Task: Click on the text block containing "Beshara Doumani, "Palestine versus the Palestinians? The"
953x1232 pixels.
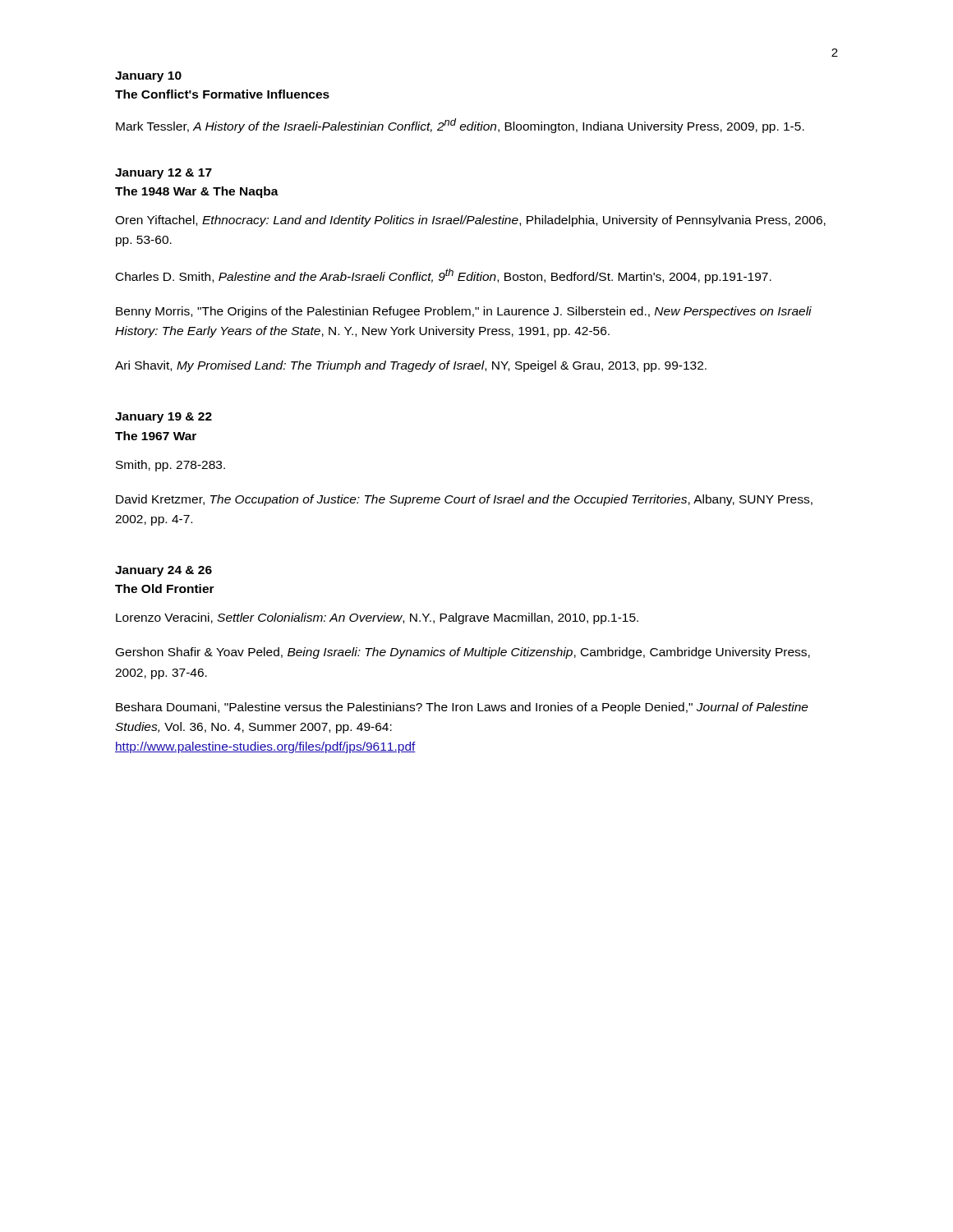Action: click(462, 708)
